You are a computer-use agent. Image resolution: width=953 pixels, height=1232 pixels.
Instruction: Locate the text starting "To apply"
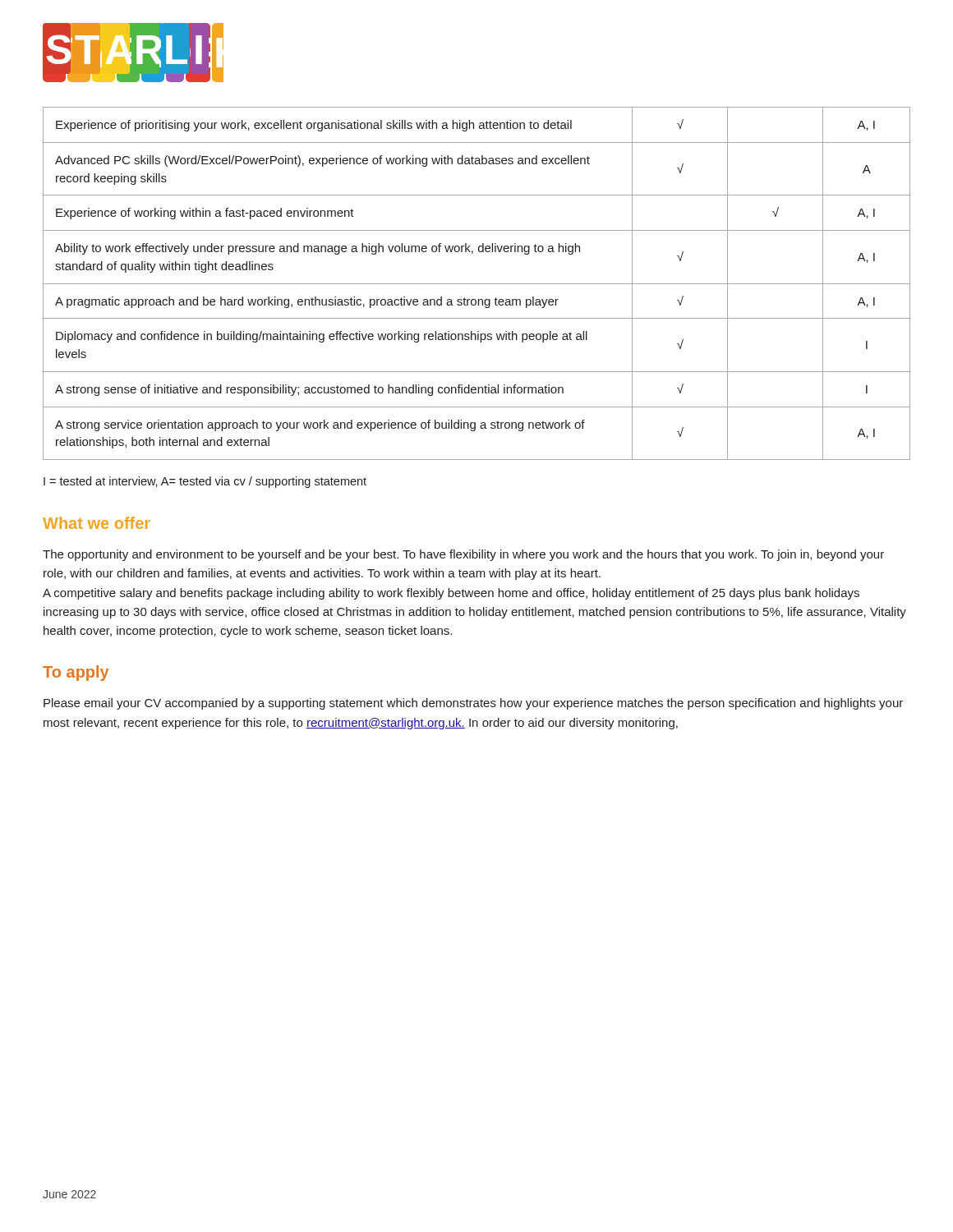pyautogui.click(x=76, y=672)
